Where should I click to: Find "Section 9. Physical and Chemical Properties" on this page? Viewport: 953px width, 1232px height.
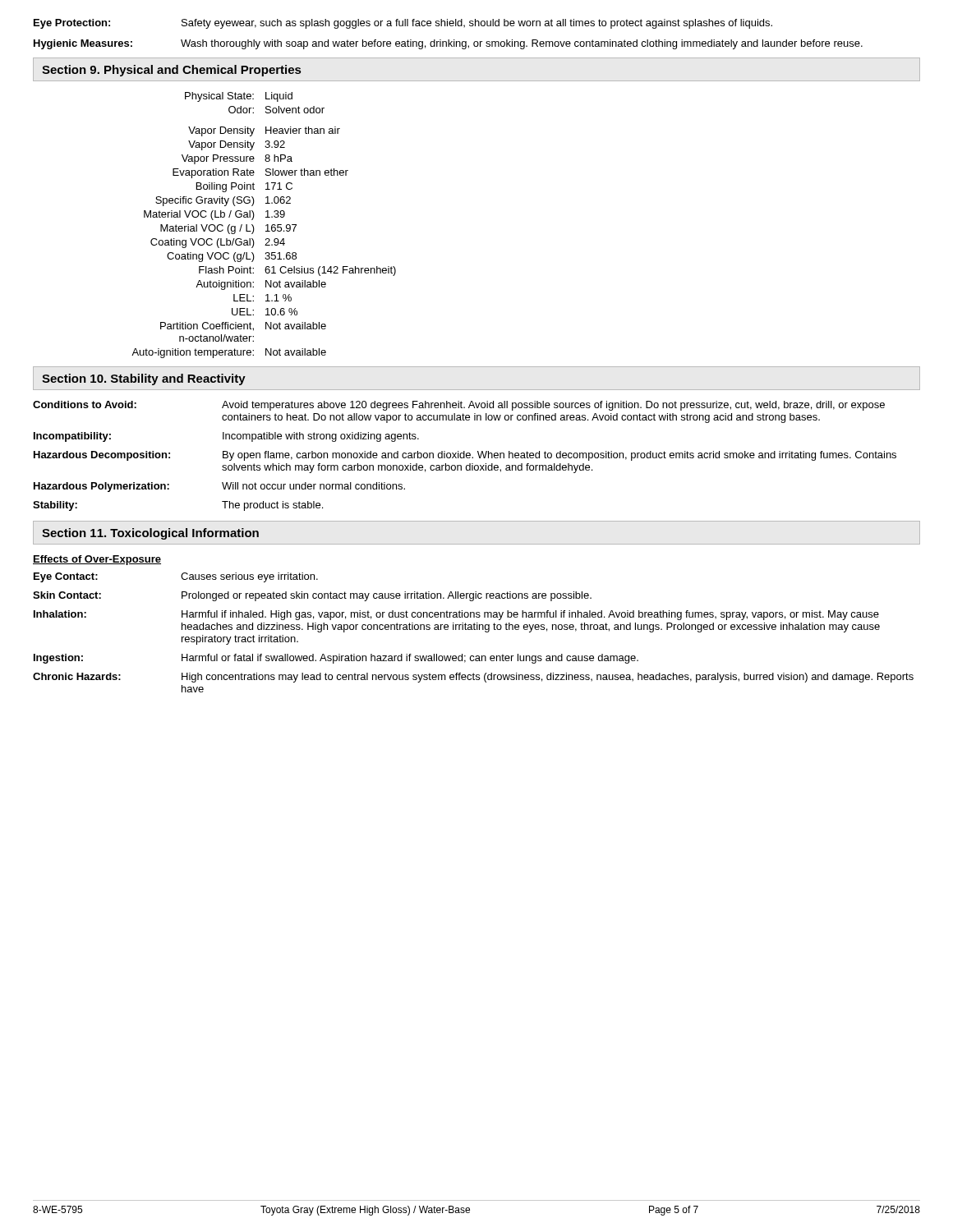coord(172,69)
